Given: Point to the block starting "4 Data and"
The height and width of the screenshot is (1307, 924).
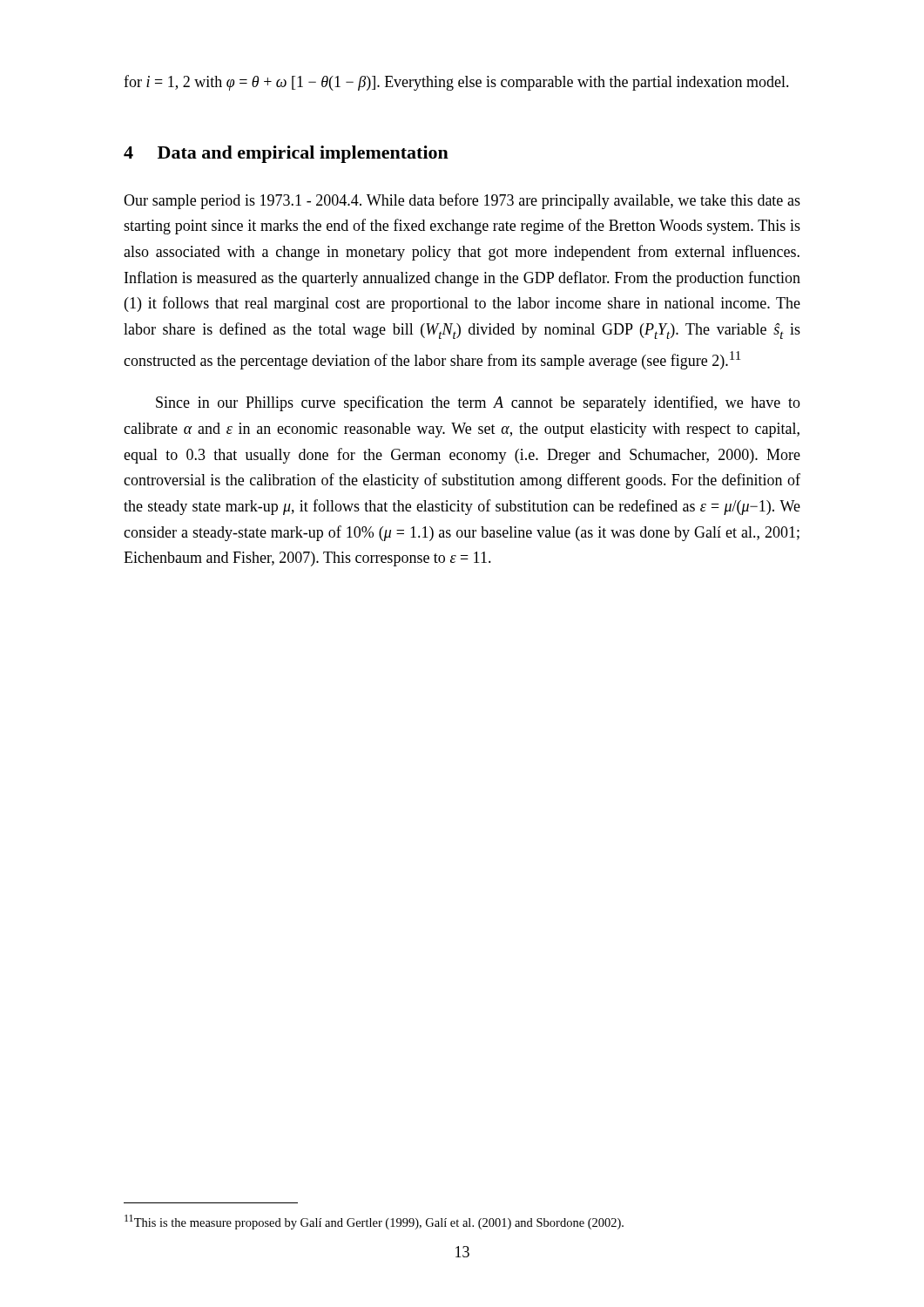Looking at the screenshot, I should [x=286, y=152].
